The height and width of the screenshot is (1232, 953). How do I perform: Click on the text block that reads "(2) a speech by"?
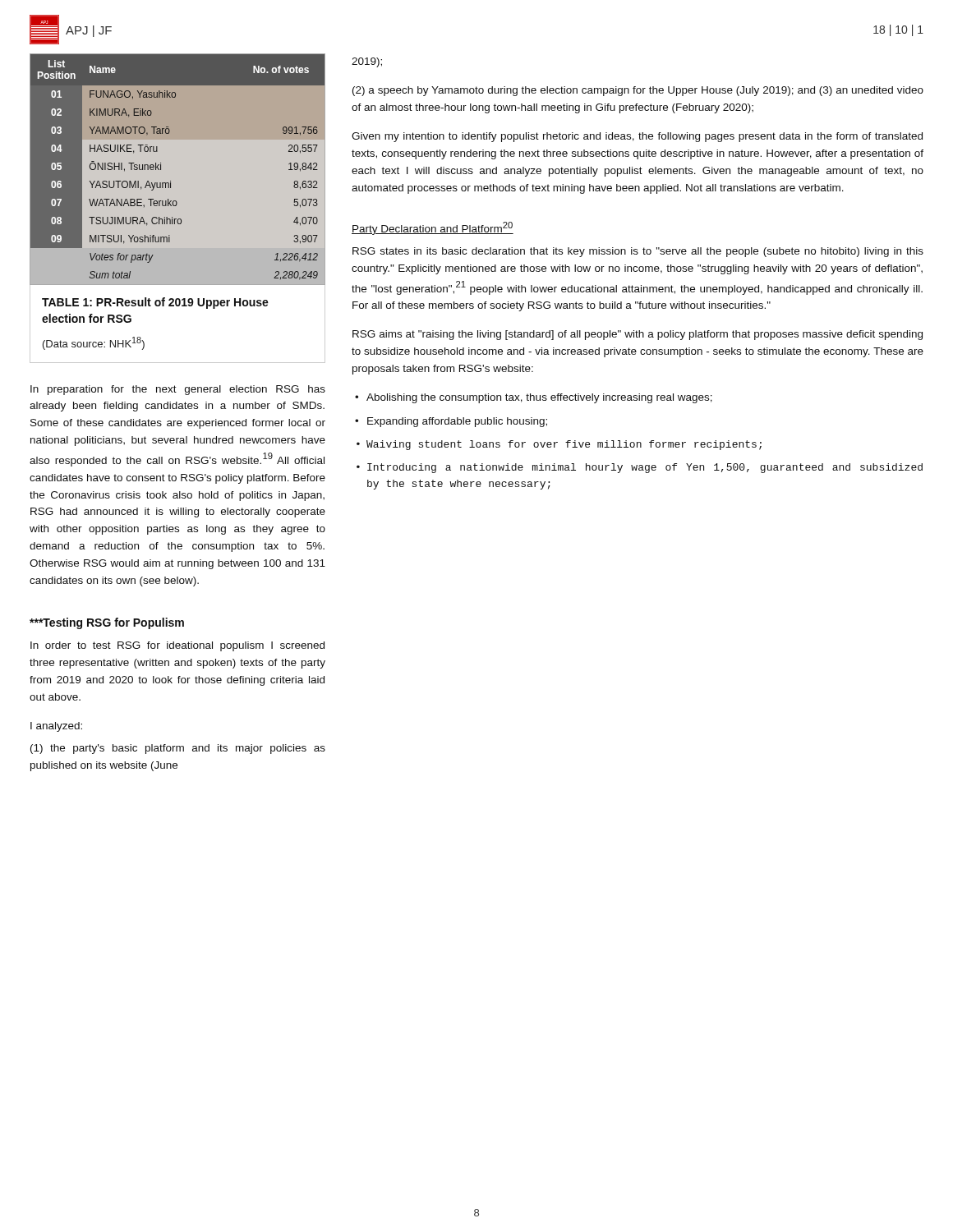click(x=638, y=98)
